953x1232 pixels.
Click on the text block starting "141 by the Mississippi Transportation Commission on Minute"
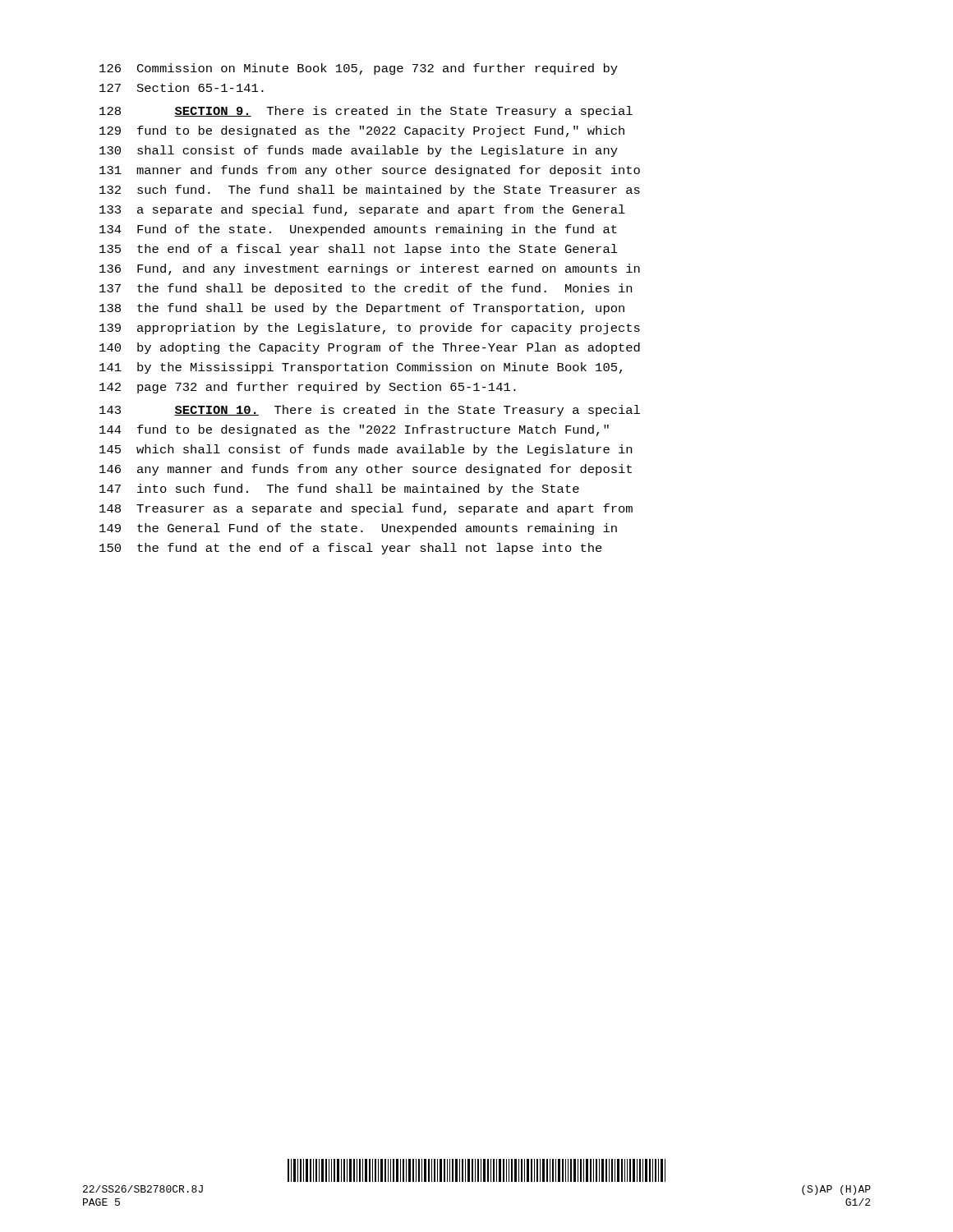coord(476,368)
